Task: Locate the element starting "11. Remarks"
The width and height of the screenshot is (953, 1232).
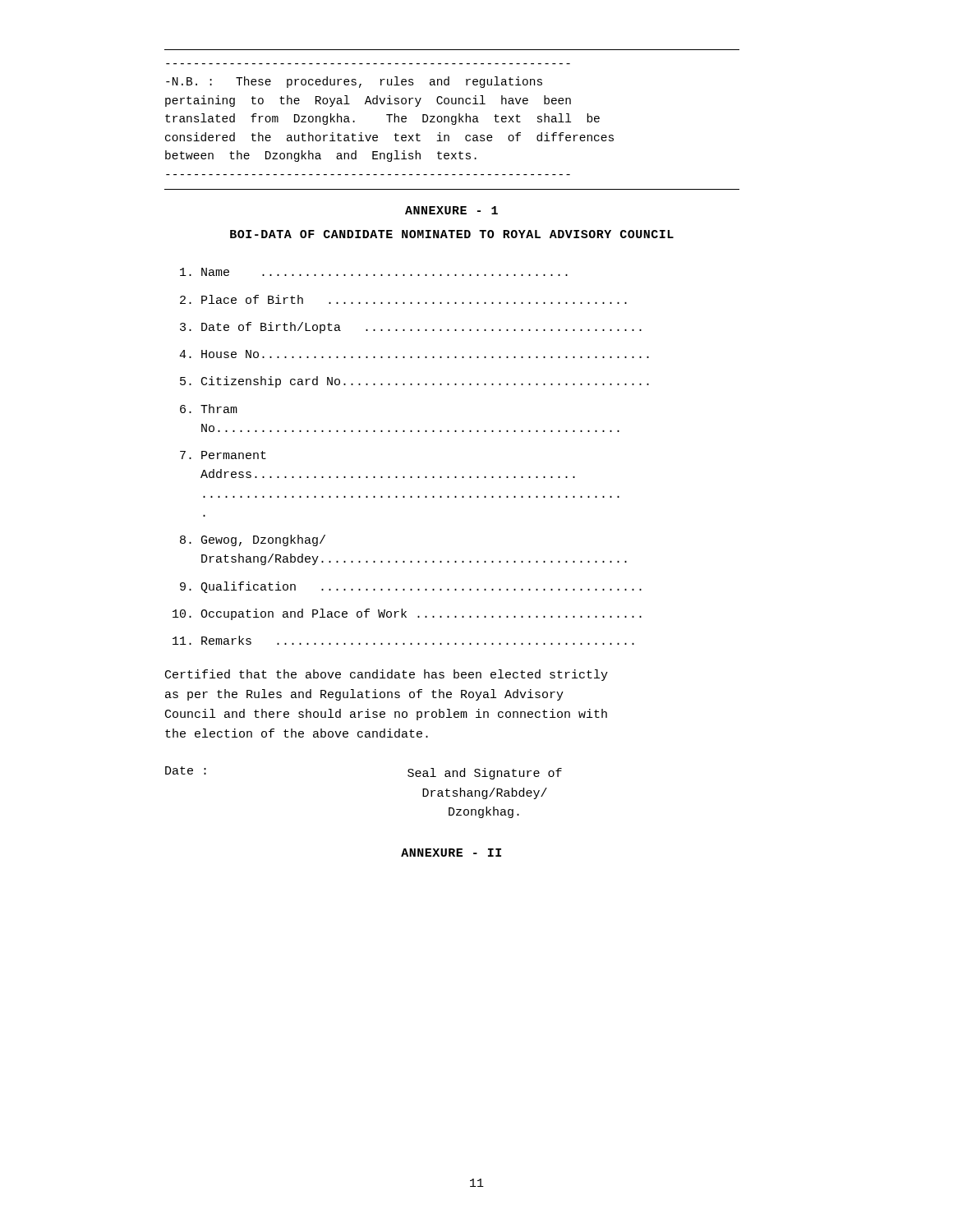Action: [452, 642]
